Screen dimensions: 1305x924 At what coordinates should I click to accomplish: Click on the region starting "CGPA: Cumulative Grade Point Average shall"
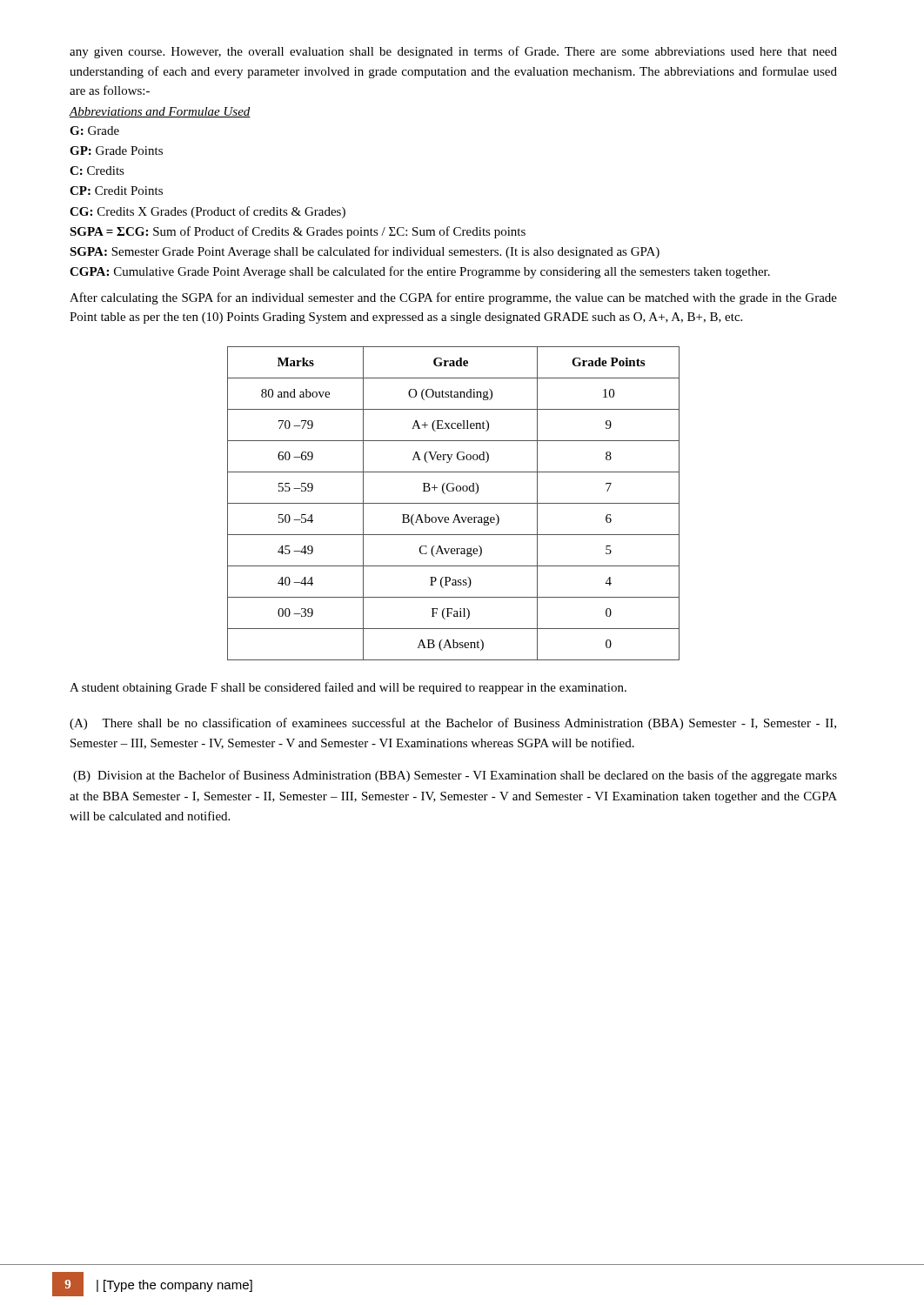(x=453, y=272)
